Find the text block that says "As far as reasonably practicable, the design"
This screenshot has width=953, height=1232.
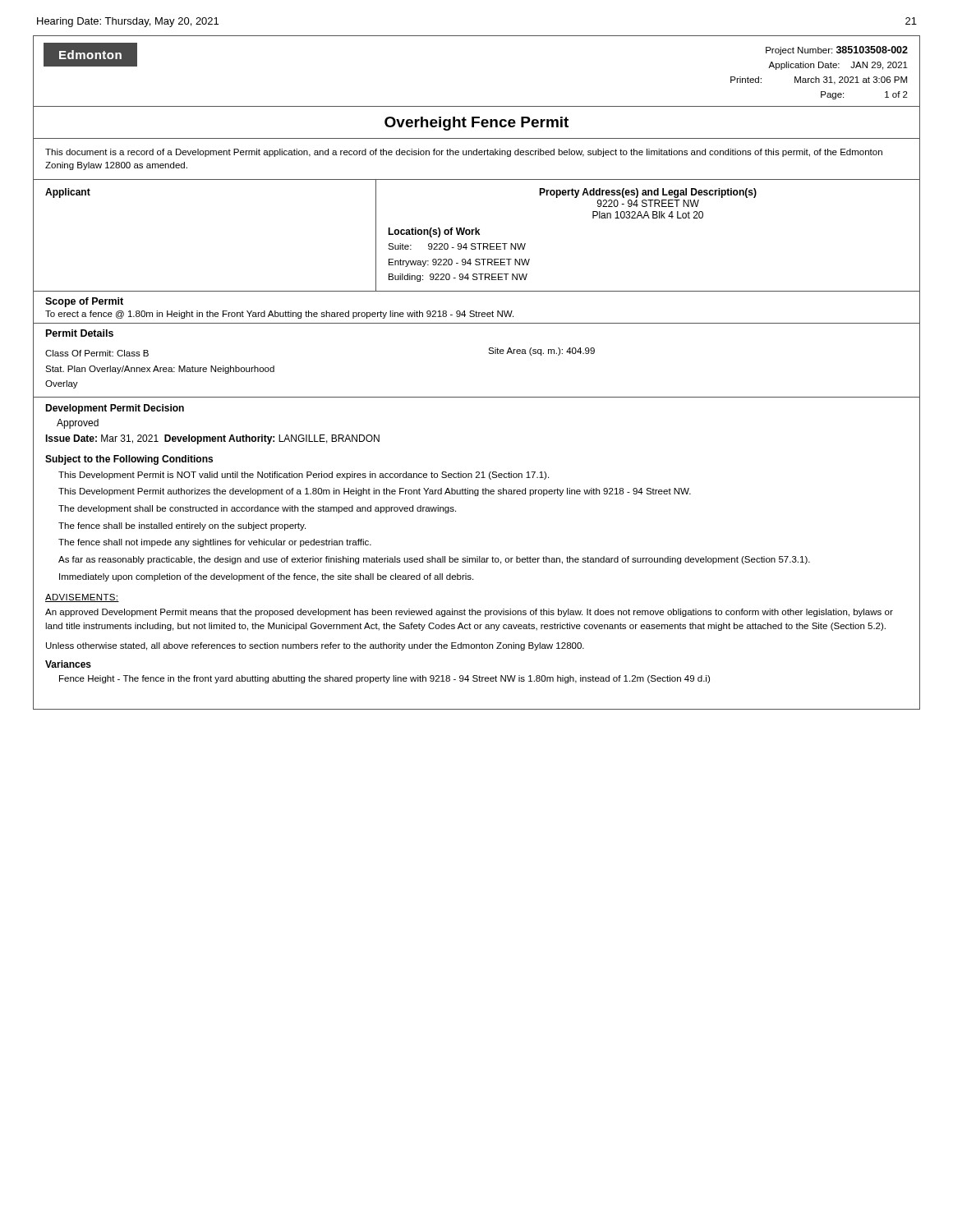(x=434, y=559)
